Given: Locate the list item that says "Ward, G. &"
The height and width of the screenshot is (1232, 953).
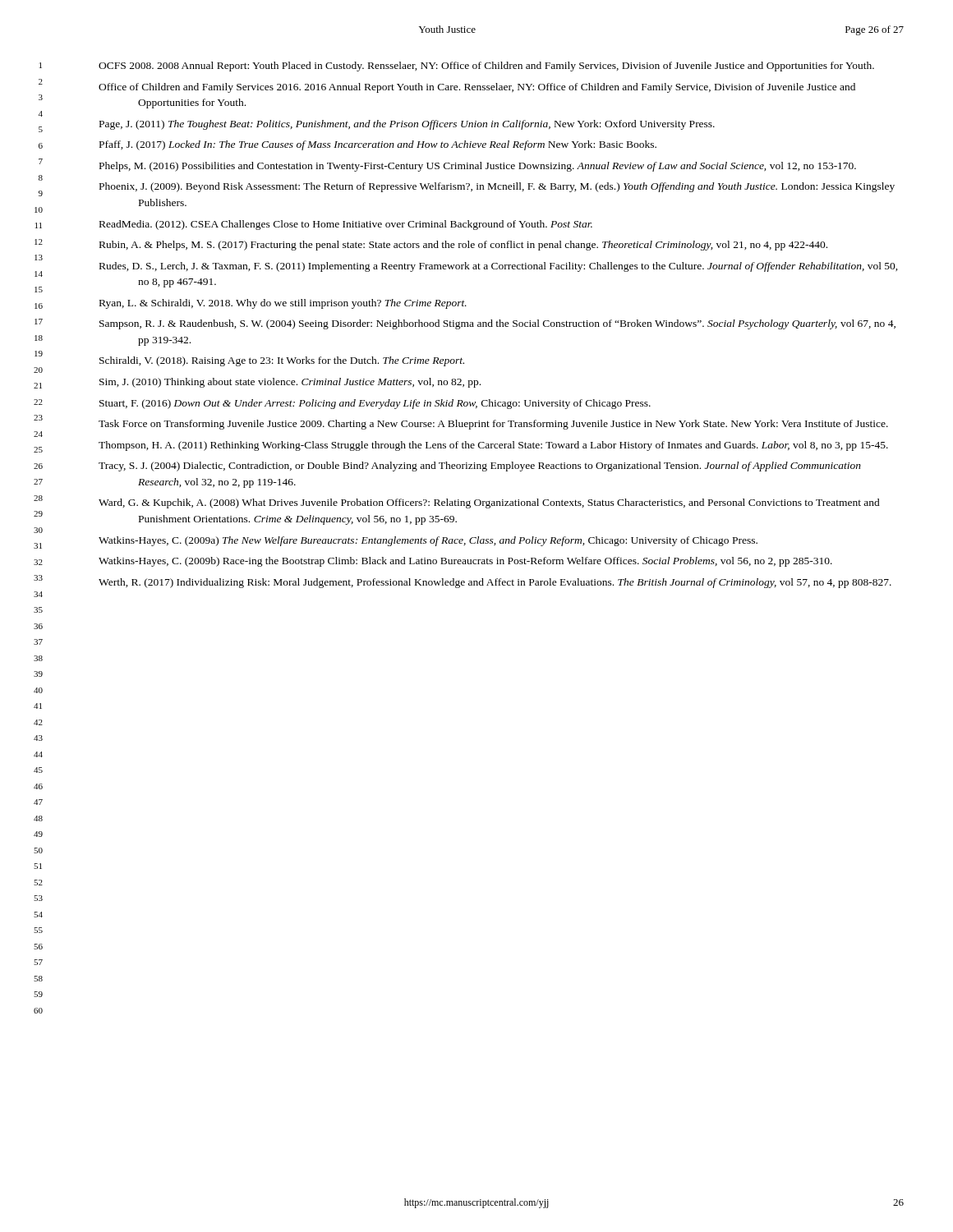Looking at the screenshot, I should [489, 511].
